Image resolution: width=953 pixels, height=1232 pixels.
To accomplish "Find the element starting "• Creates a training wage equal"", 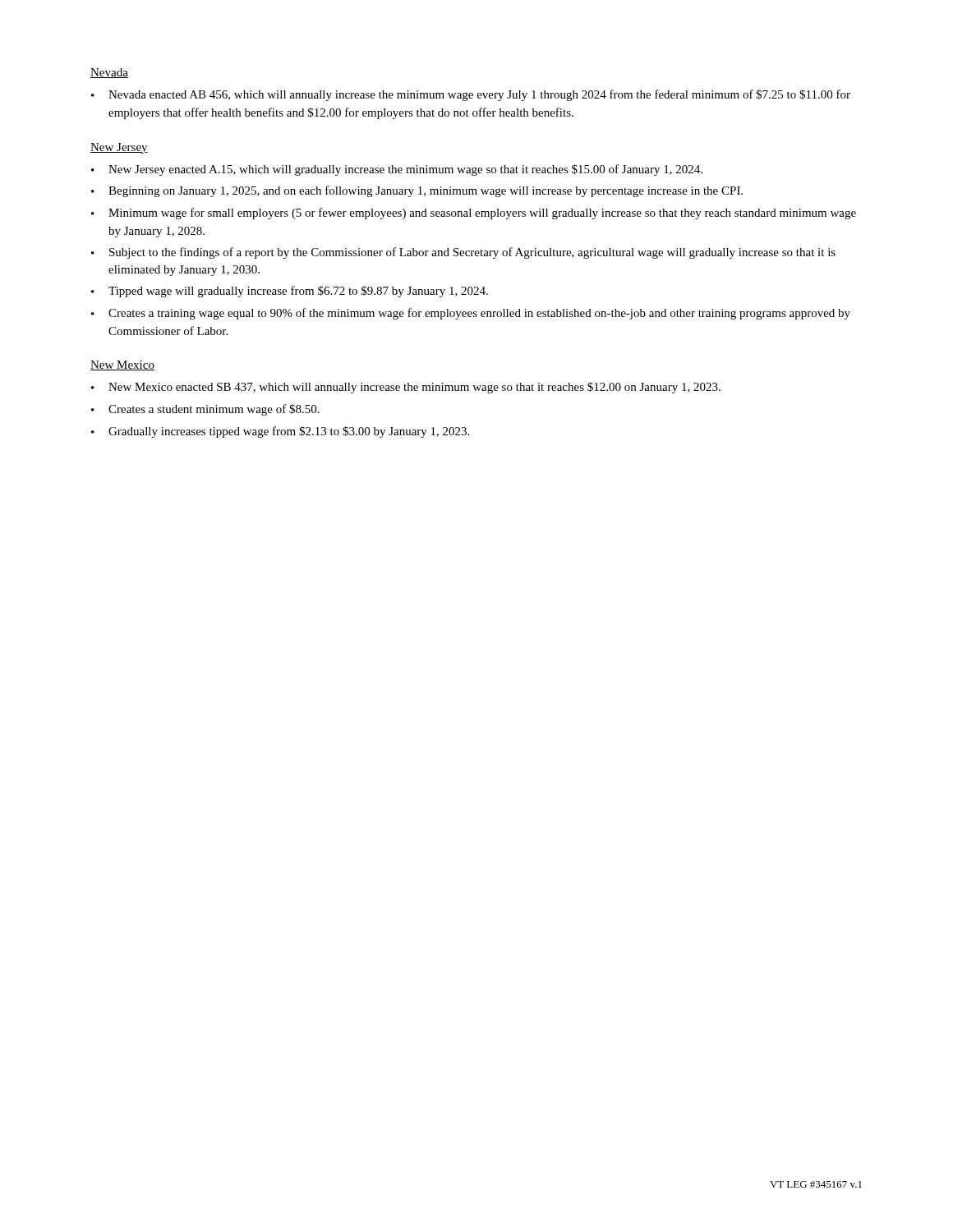I will (x=476, y=322).
